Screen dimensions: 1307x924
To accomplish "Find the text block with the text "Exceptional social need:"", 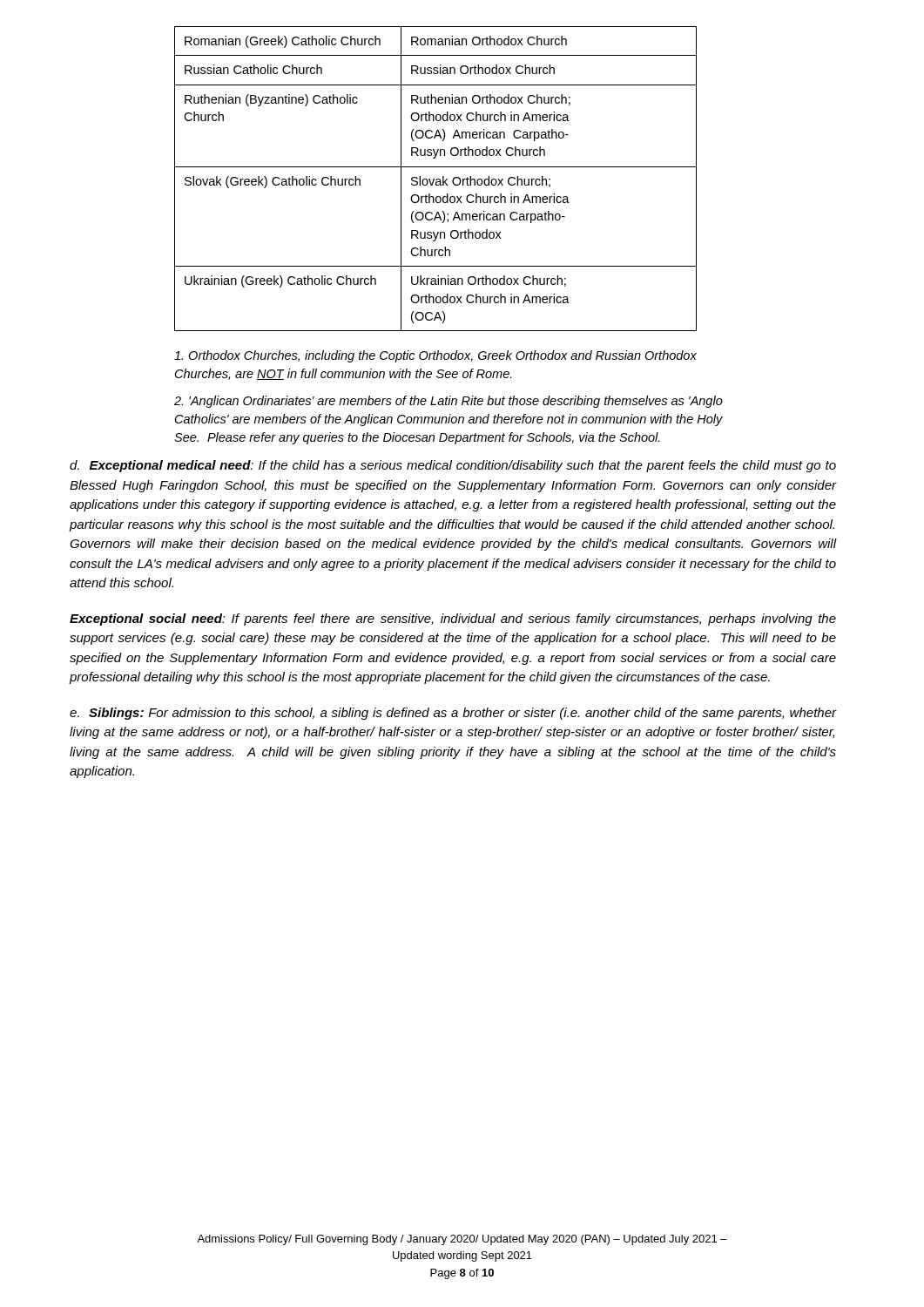I will tap(453, 647).
